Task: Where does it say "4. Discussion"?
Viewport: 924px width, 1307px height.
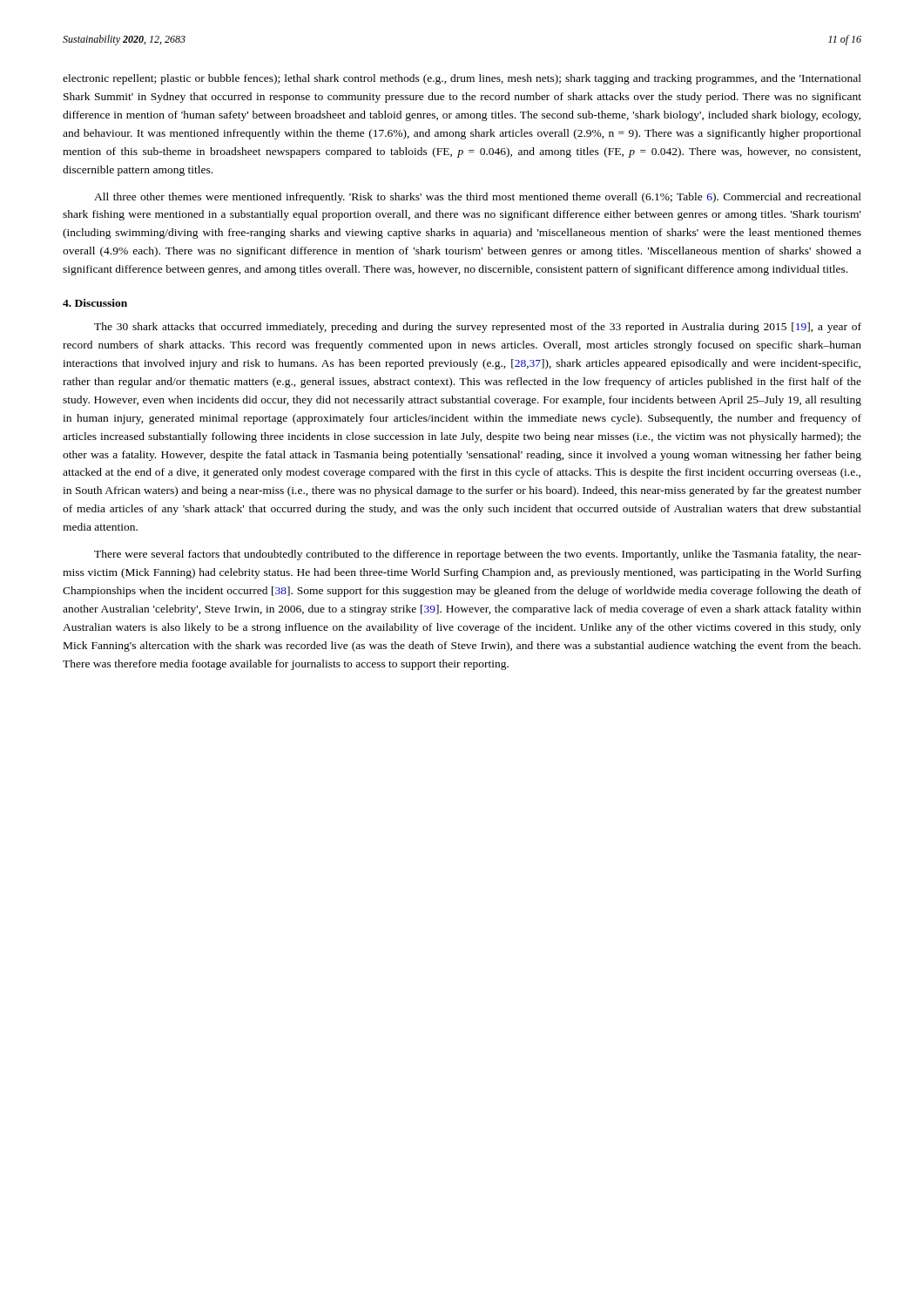Action: coord(95,303)
